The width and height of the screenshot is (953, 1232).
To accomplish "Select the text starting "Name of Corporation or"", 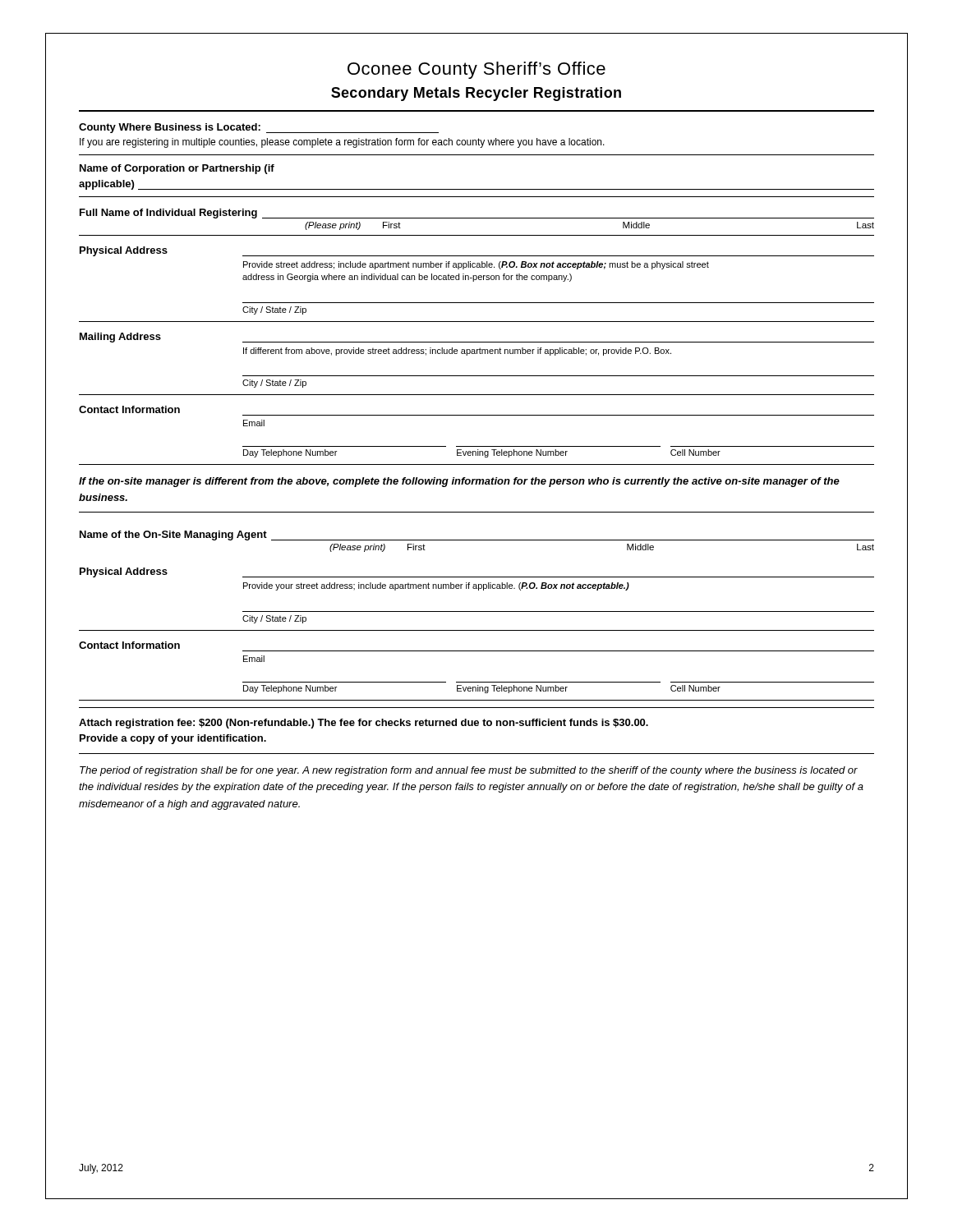I will coord(177,169).
